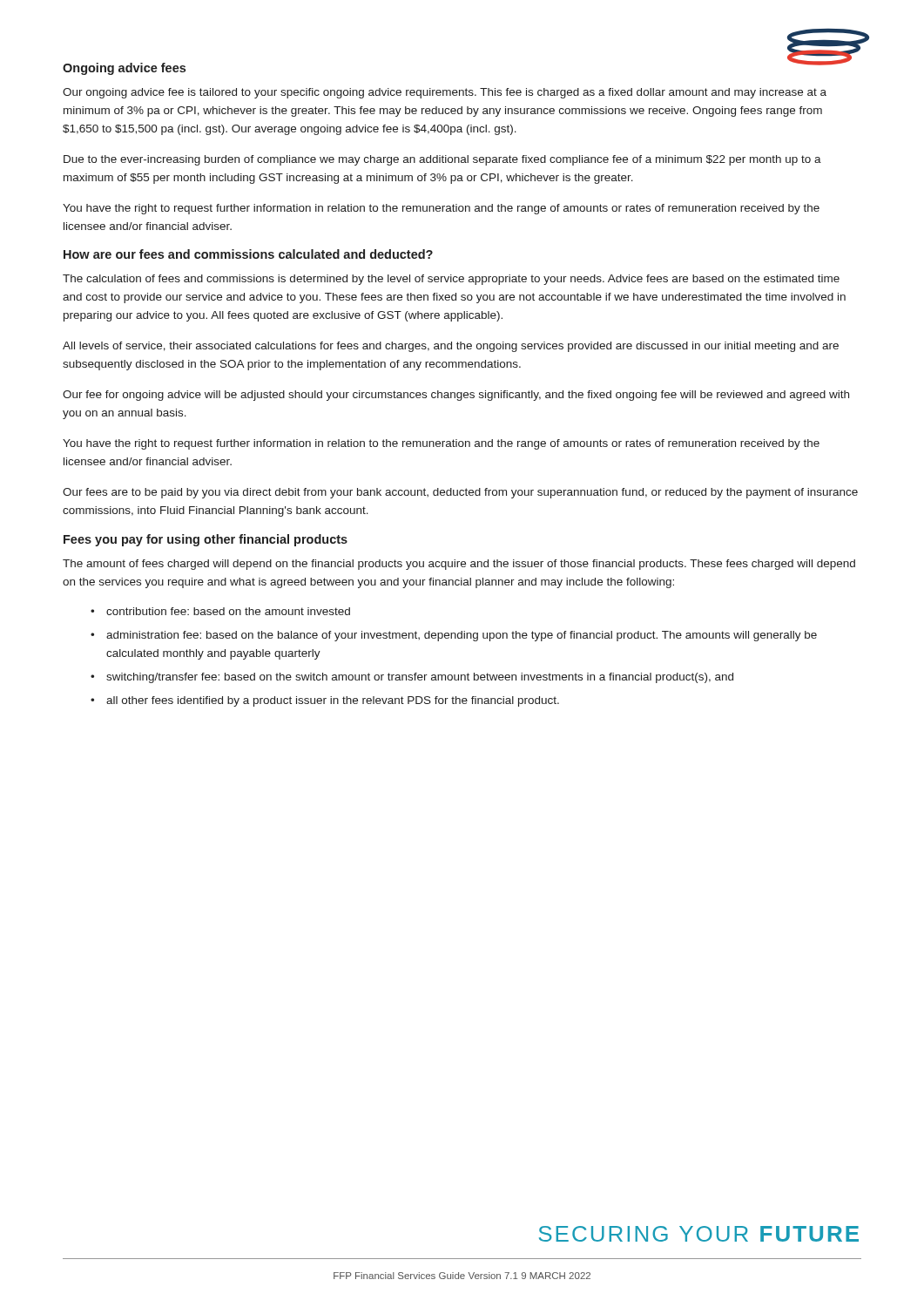Select the logo
924x1307 pixels.
coord(824,48)
